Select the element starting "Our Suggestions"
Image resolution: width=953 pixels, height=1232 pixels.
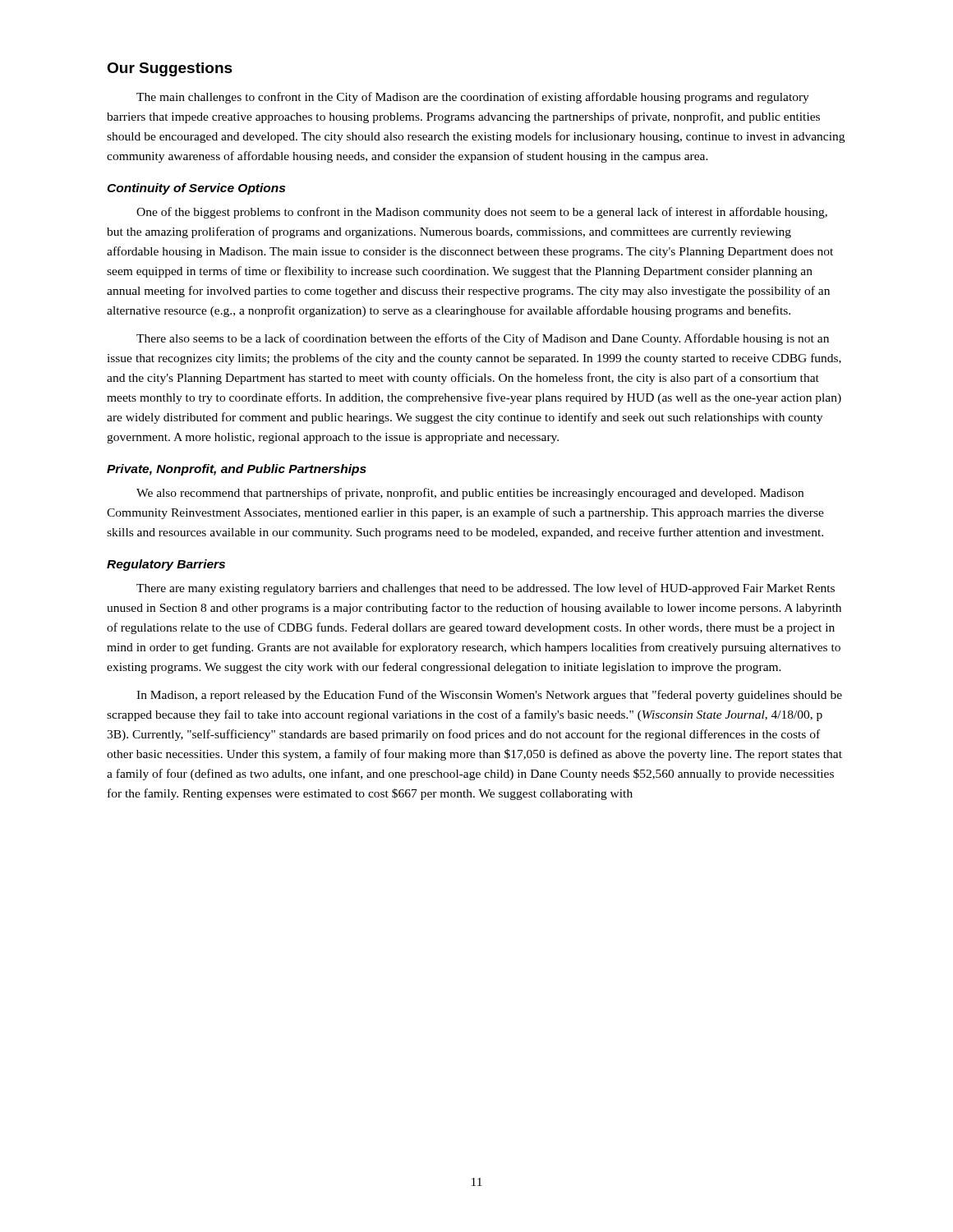click(170, 68)
